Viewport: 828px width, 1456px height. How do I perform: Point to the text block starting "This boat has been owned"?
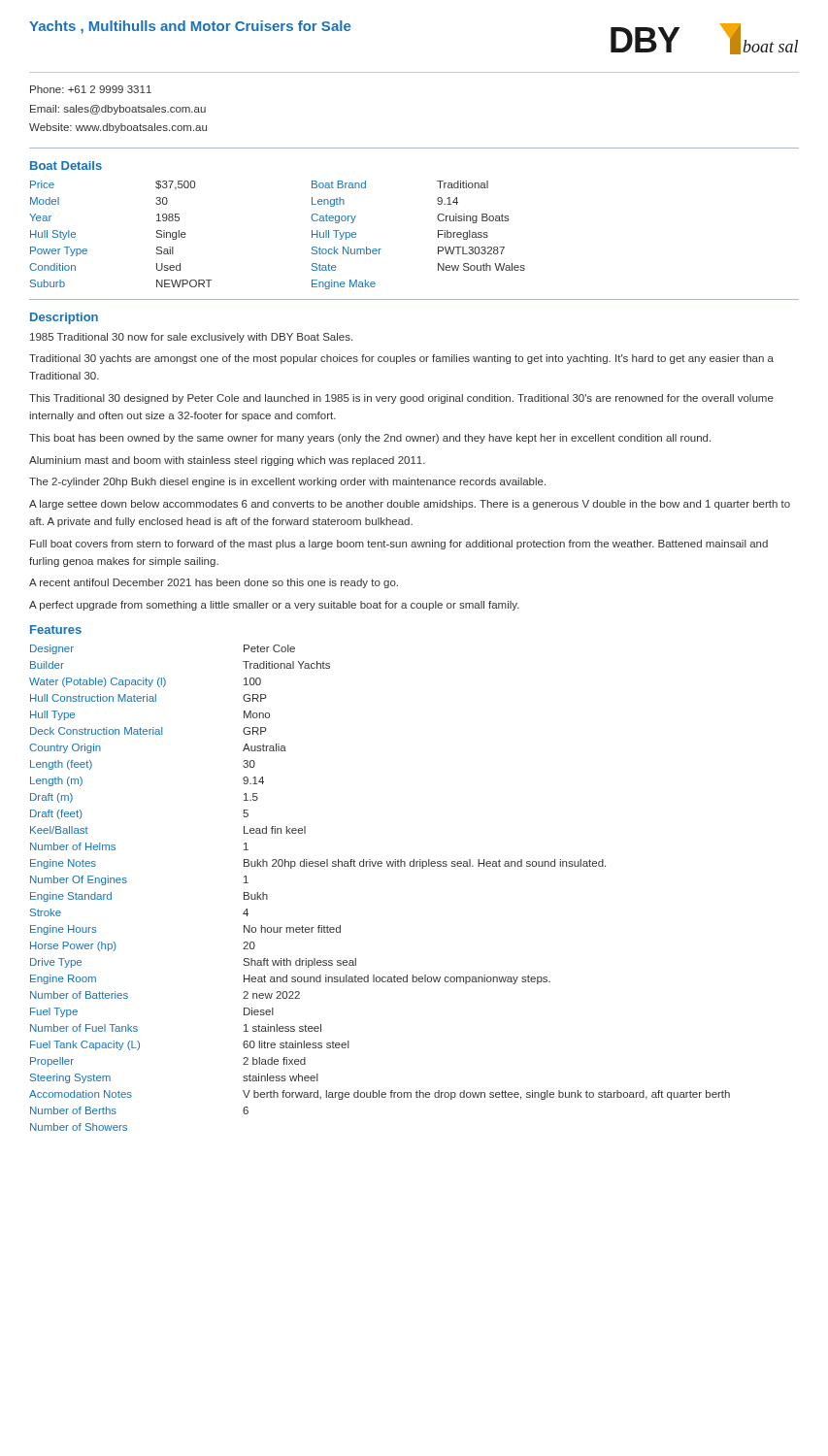point(370,438)
